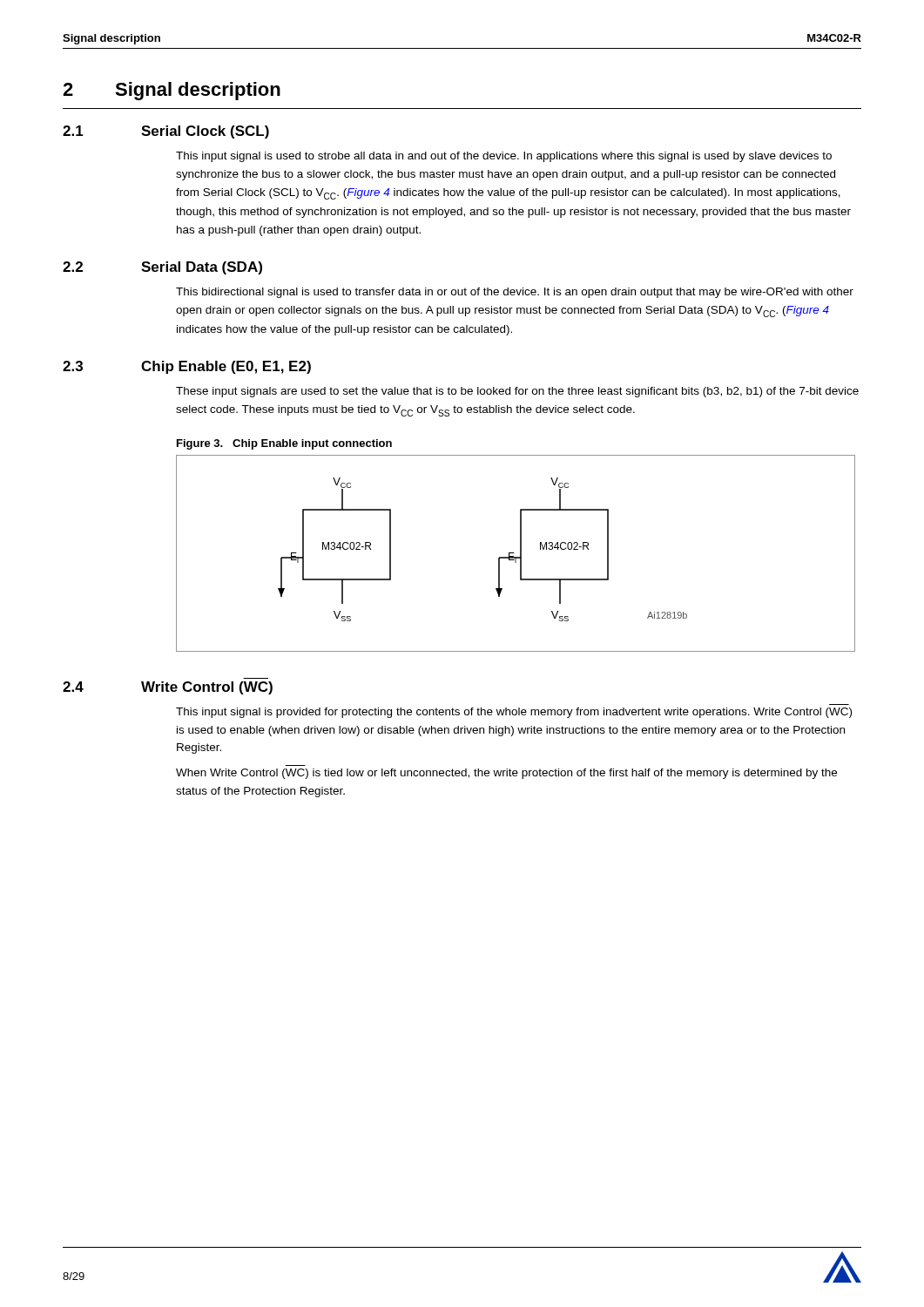Image resolution: width=924 pixels, height=1307 pixels.
Task: Select the region starting "2.3 Chip Enable (E0, E1, E2)"
Action: [187, 367]
